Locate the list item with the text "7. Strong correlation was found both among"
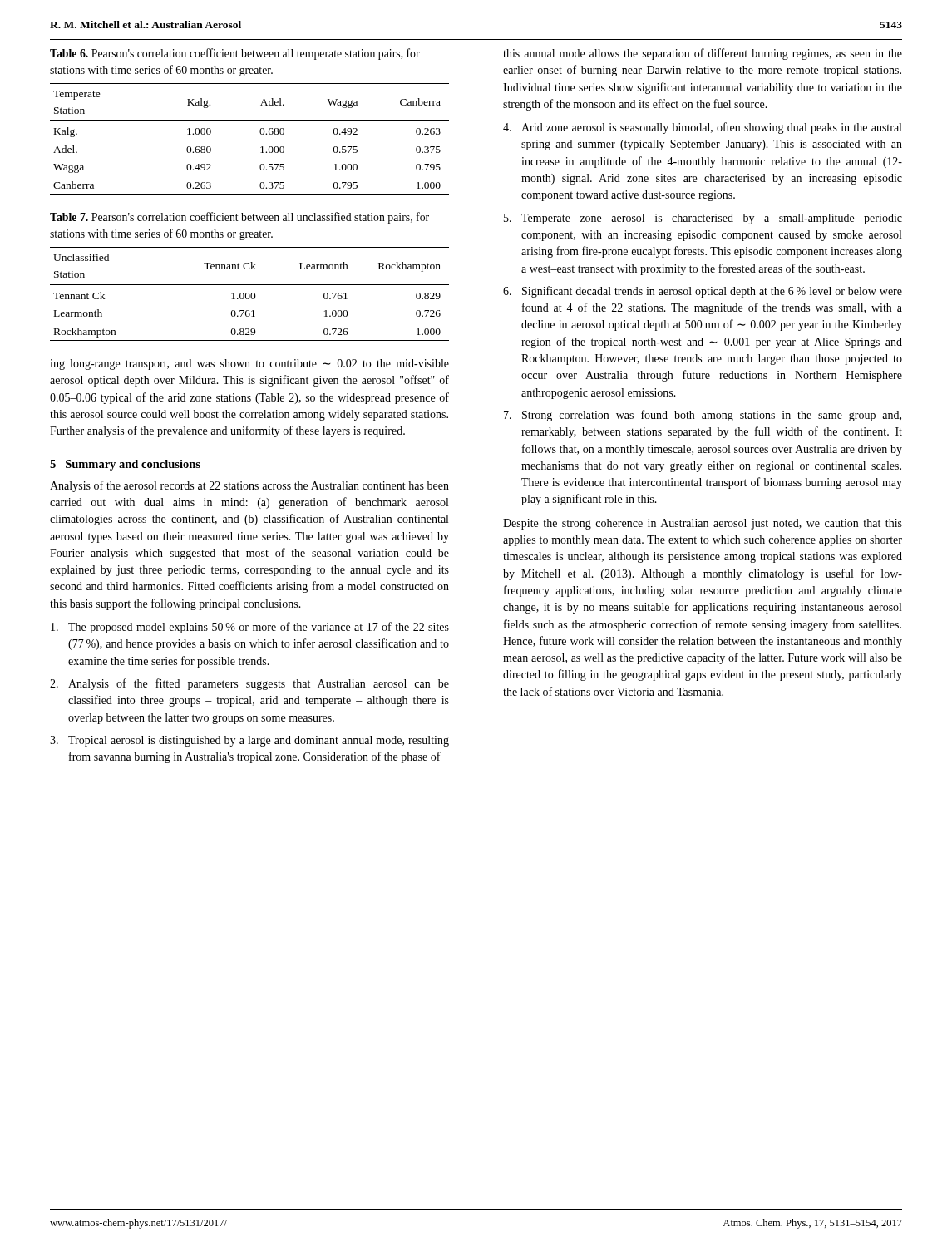The image size is (952, 1247). [703, 458]
